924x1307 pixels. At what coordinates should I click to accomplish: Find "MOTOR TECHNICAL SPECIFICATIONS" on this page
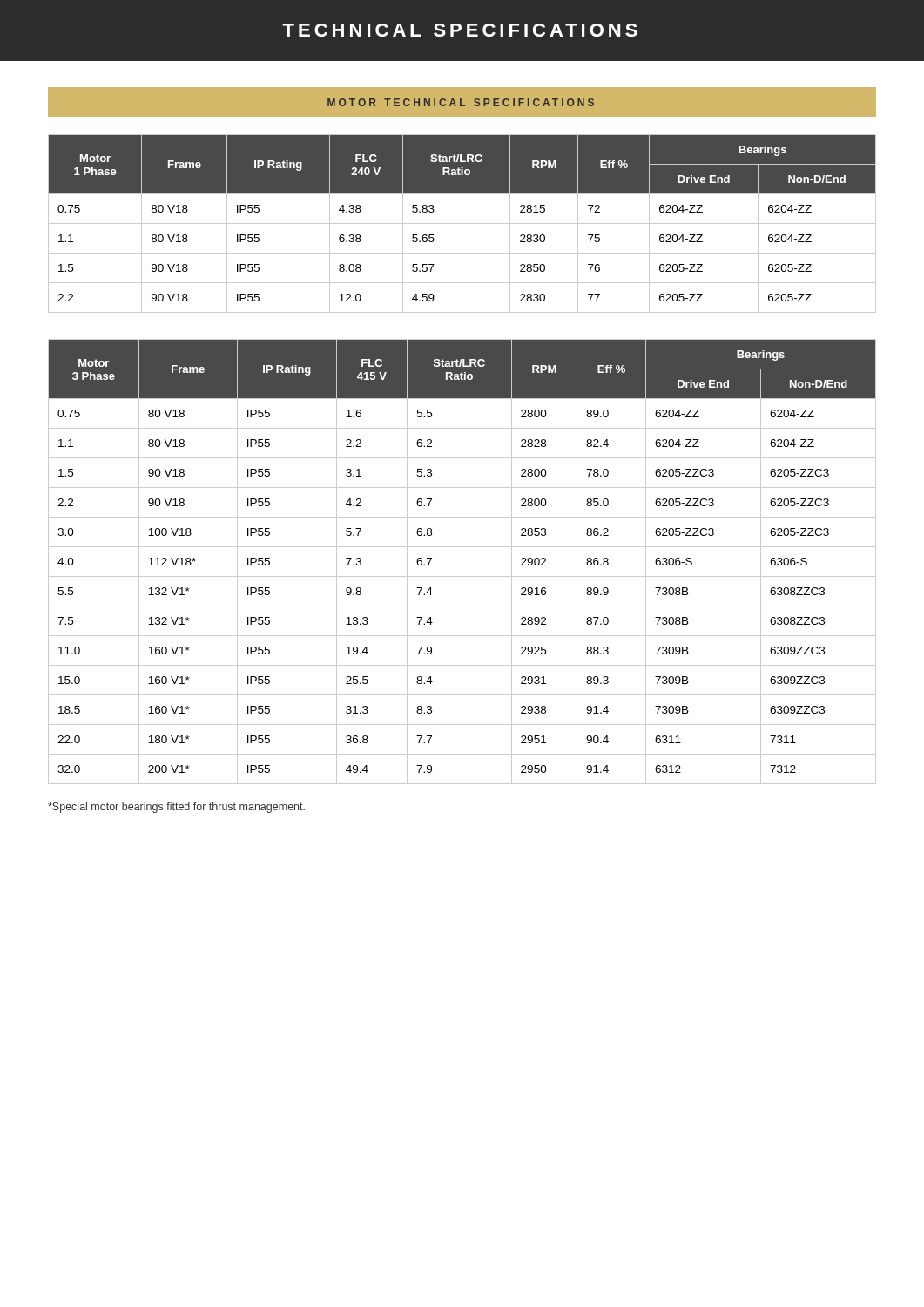[462, 103]
